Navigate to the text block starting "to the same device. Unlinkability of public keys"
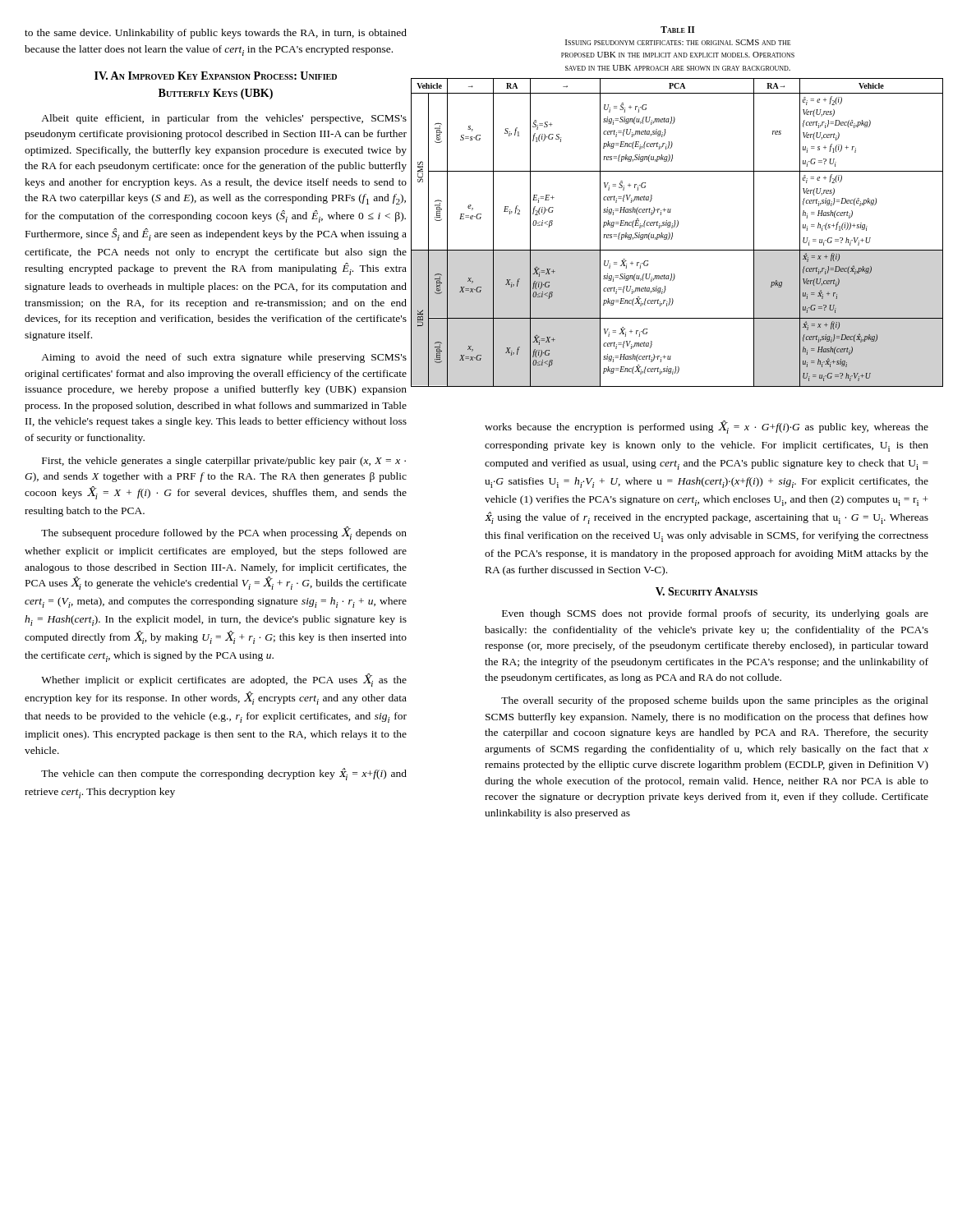The width and height of the screenshot is (953, 1232). 216,42
